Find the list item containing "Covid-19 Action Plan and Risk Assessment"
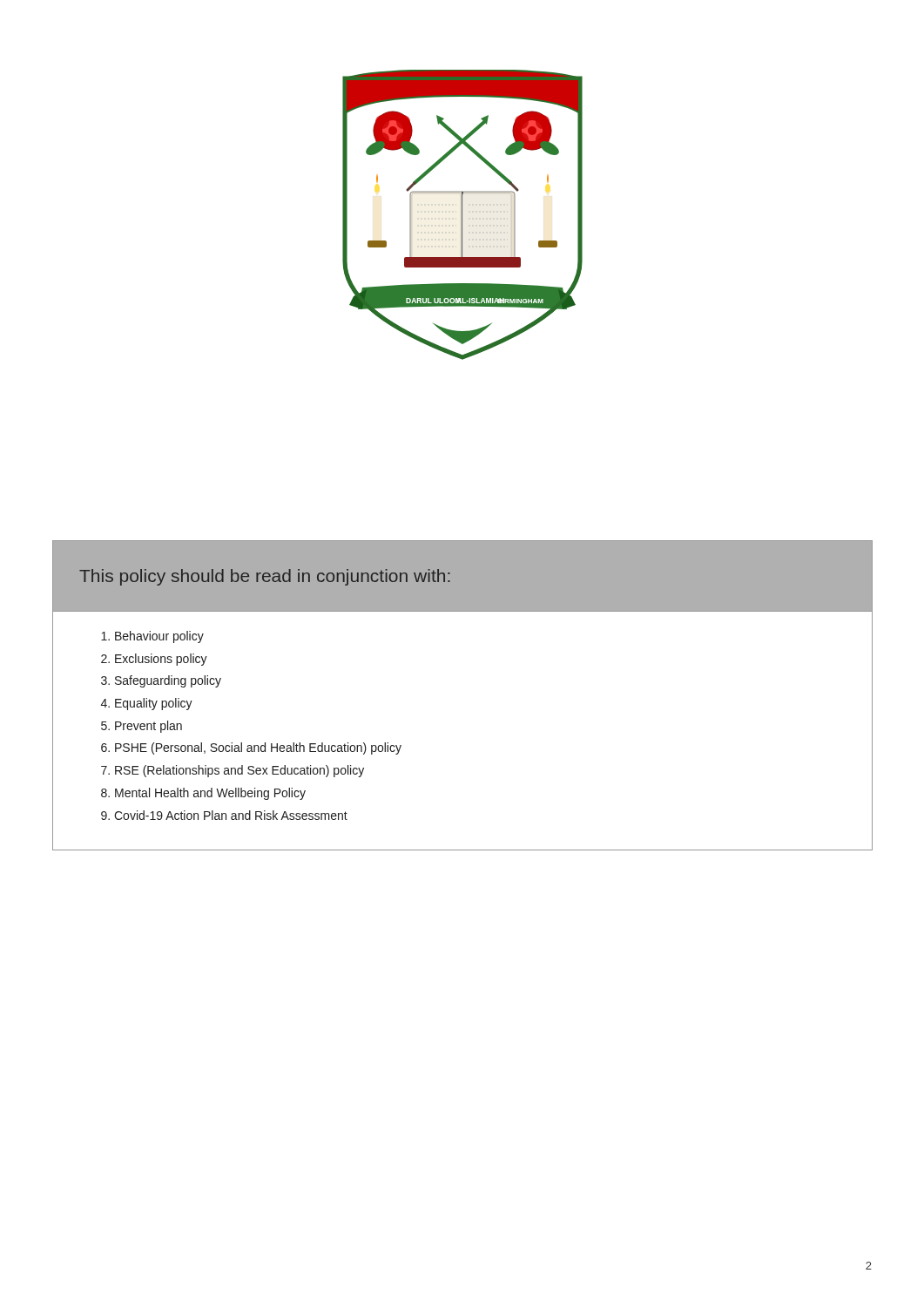The height and width of the screenshot is (1307, 924). click(x=231, y=815)
